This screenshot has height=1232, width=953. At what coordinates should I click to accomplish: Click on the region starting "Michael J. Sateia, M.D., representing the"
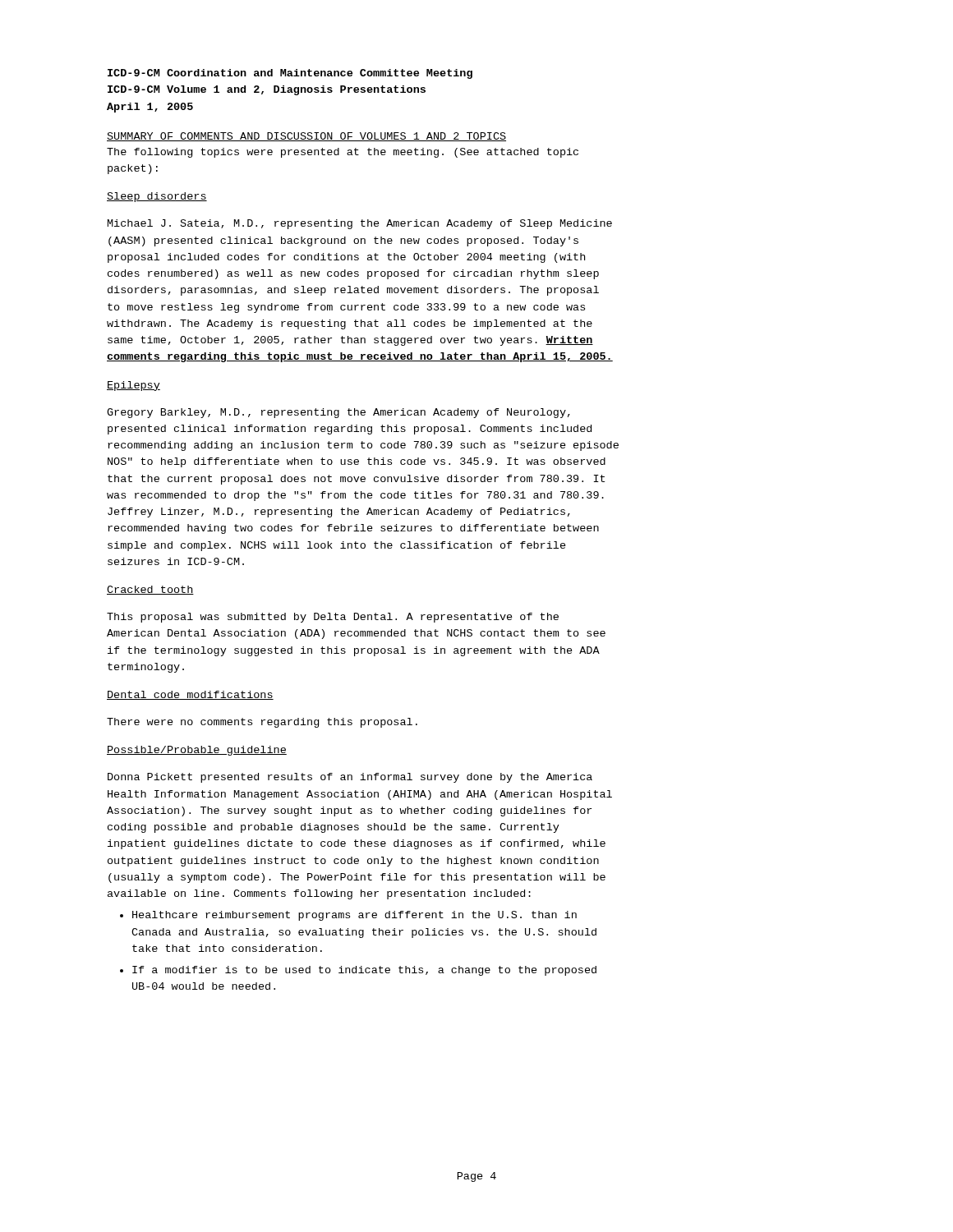tap(476, 291)
